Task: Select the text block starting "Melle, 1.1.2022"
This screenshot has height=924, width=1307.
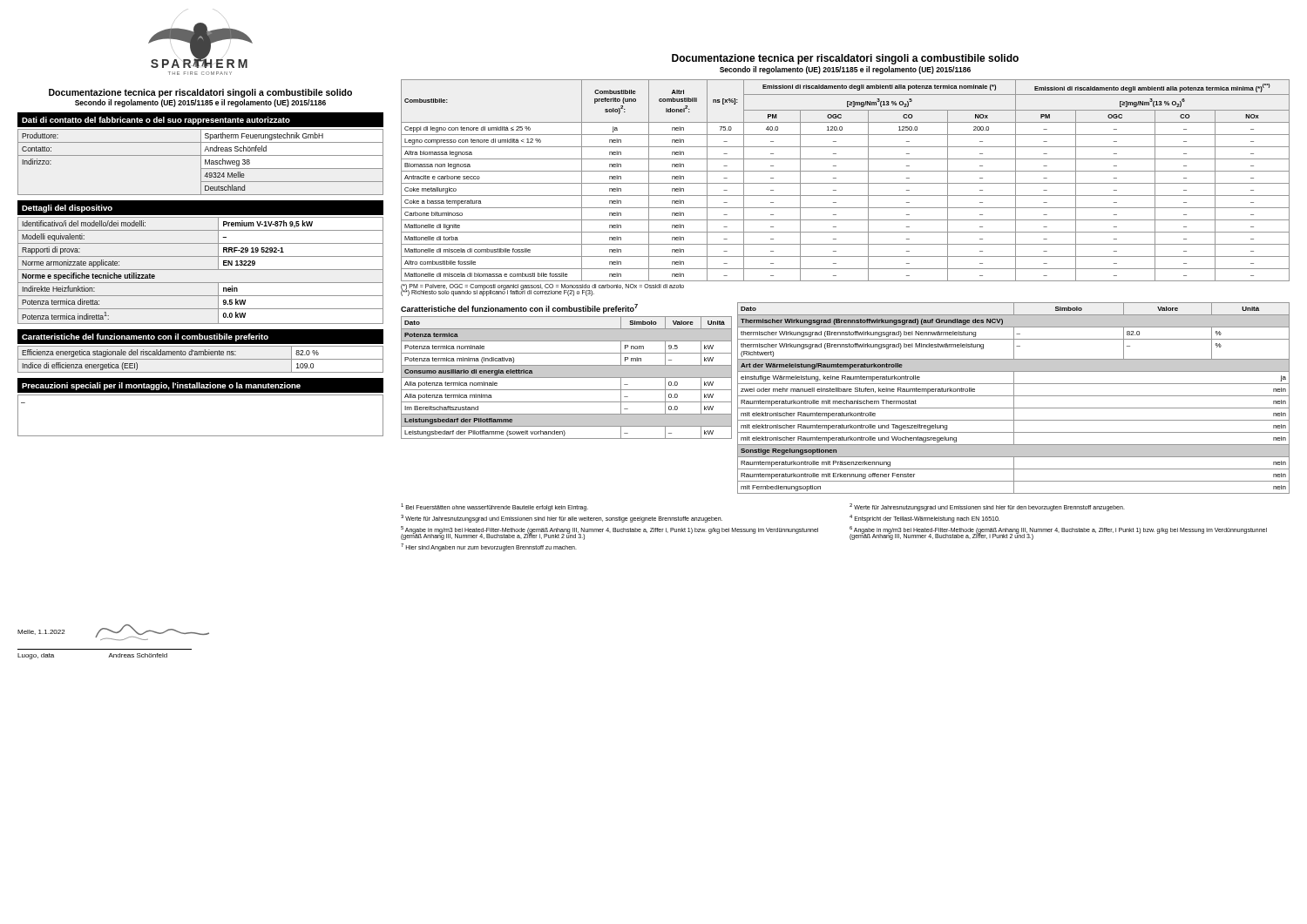Action: pyautogui.click(x=41, y=632)
